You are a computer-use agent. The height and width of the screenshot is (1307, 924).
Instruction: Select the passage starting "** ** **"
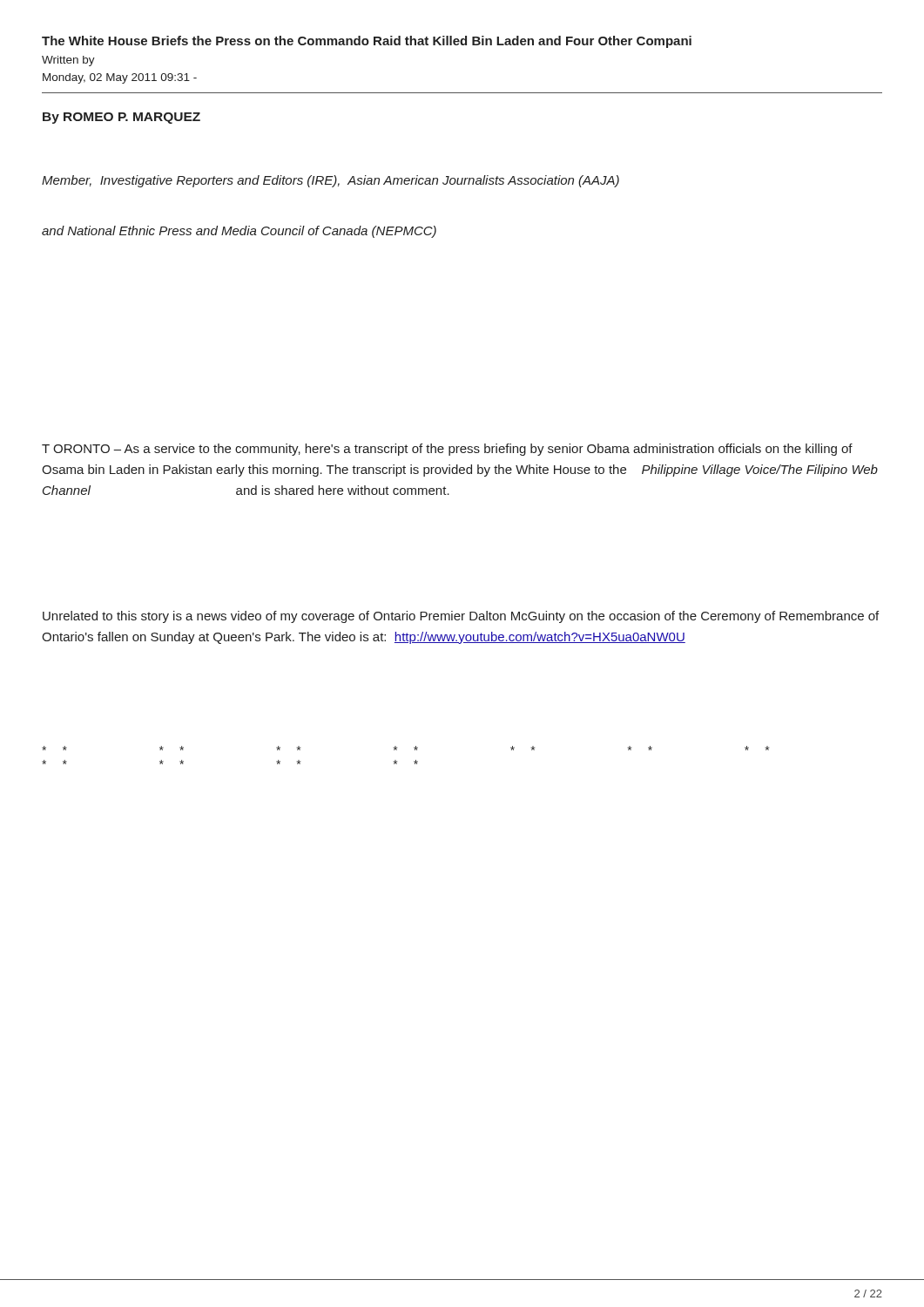[44, 748]
